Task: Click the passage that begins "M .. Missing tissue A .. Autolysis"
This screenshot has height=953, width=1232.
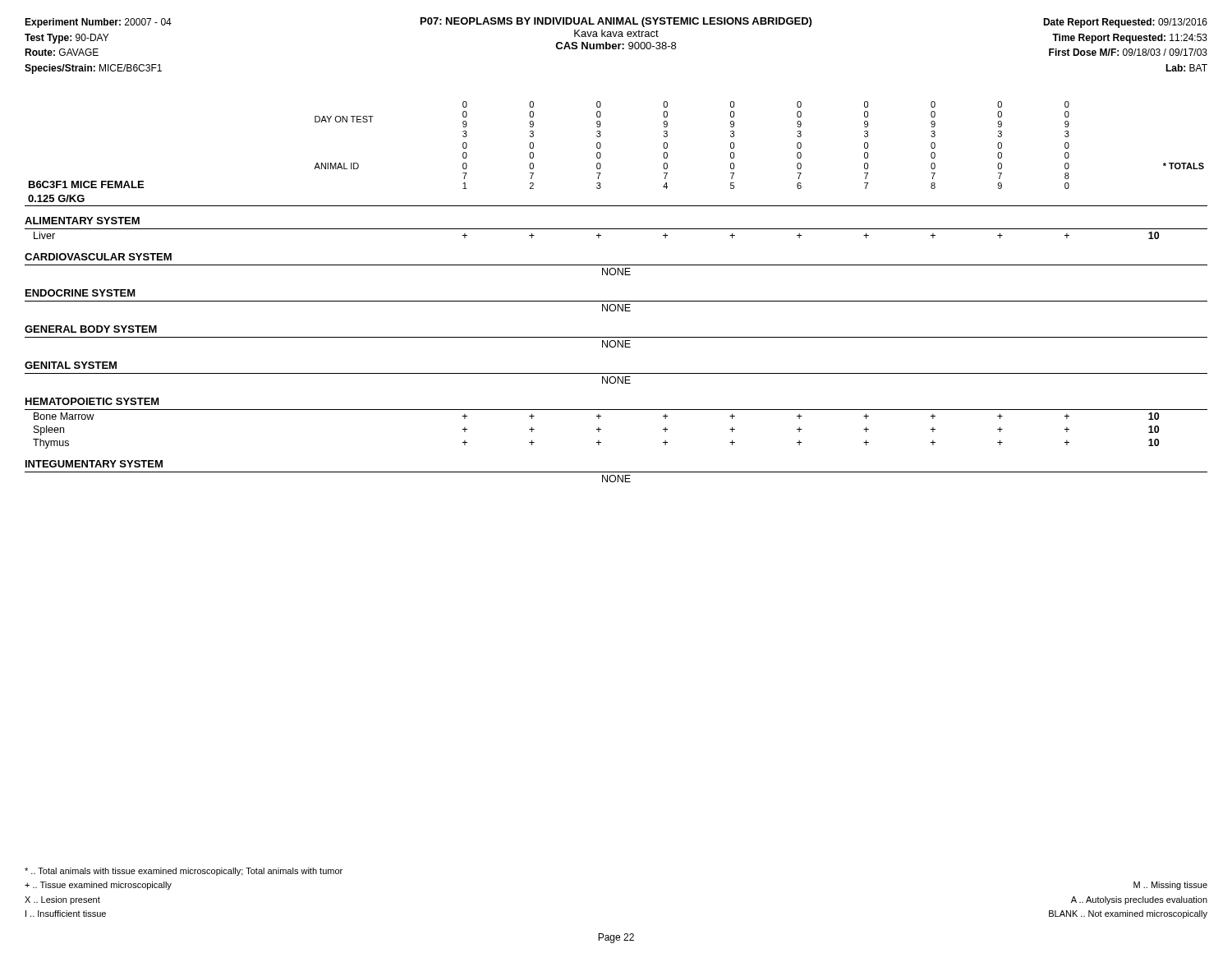Action: 1128,899
